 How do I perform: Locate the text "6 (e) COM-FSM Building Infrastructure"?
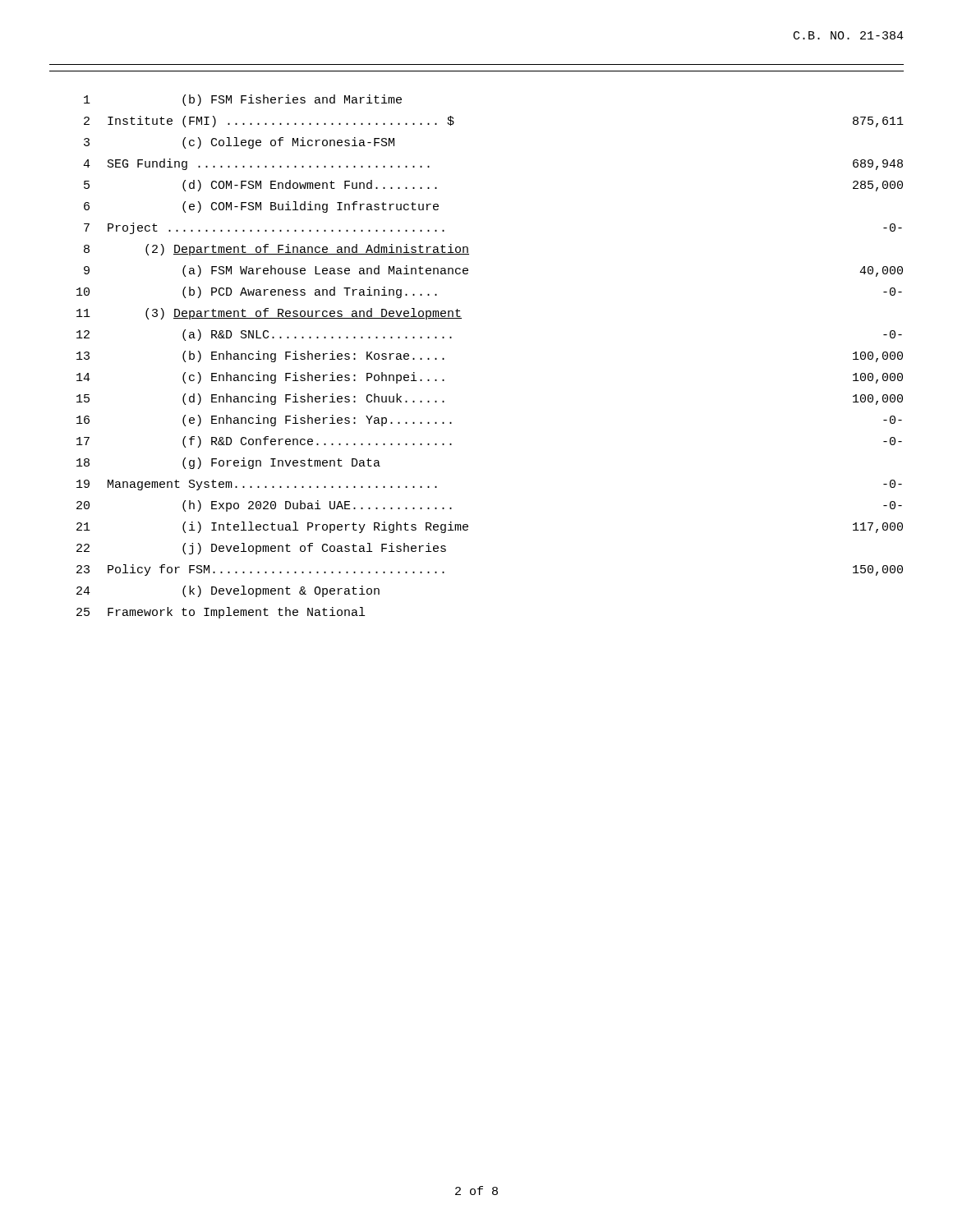pyautogui.click(x=435, y=208)
